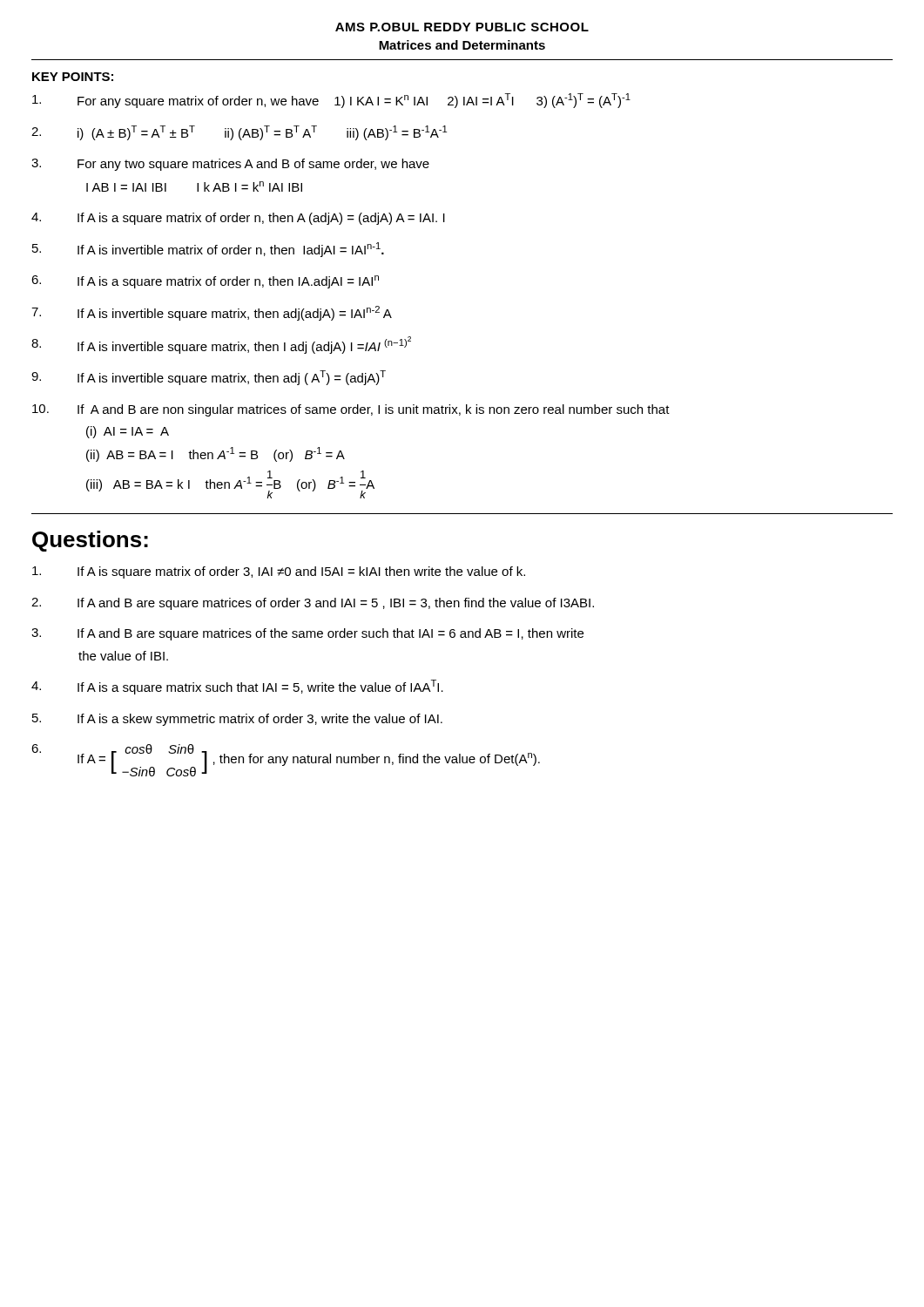Screen dimensions: 1307x924
Task: Navigate to the element starting "3. For any two square matrices A and"
Action: (230, 165)
